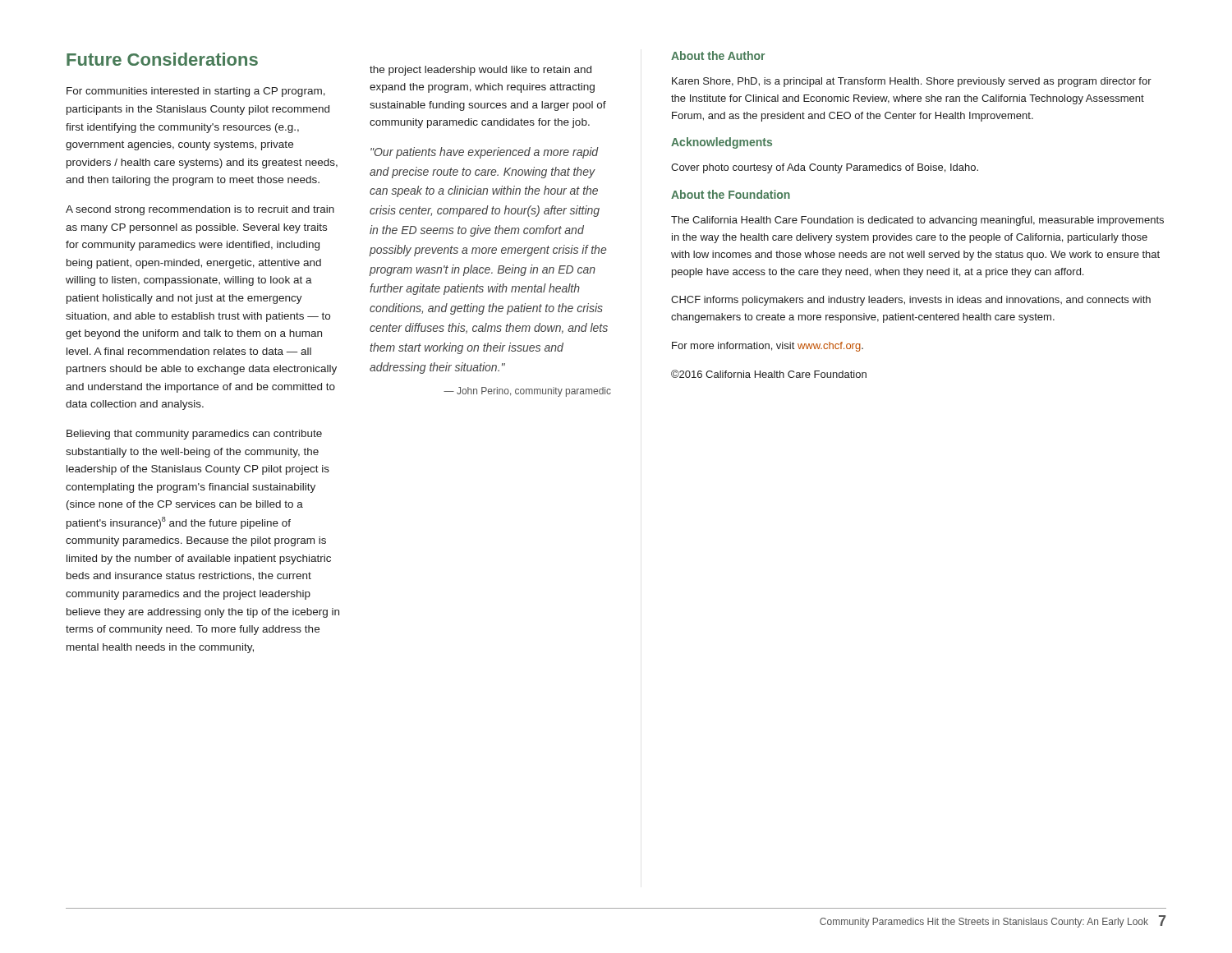Locate the text block that reads "Believing that community paramedics can contribute substantially to"
The height and width of the screenshot is (953, 1232).
click(203, 540)
